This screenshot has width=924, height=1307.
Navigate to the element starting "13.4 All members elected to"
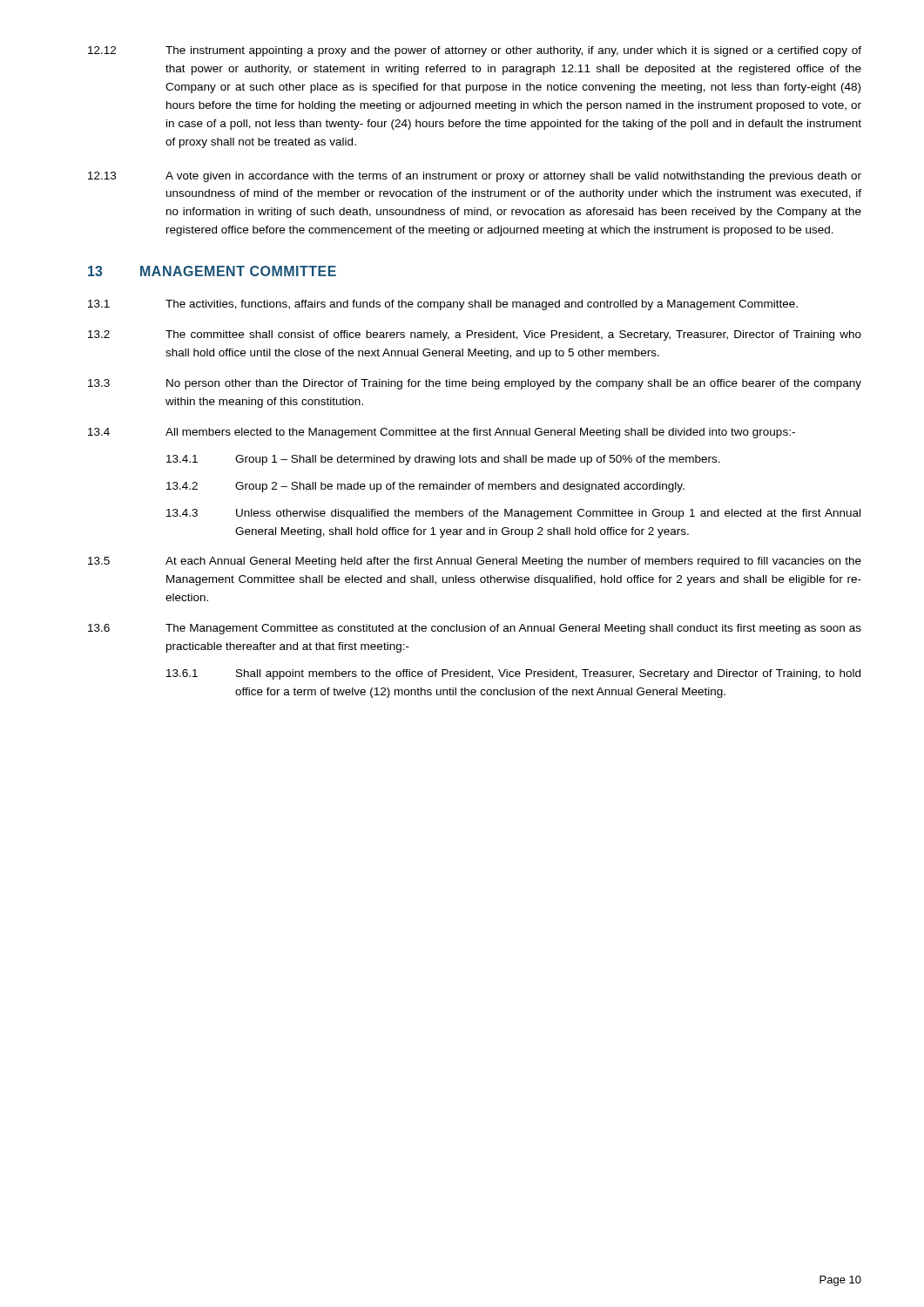click(474, 432)
